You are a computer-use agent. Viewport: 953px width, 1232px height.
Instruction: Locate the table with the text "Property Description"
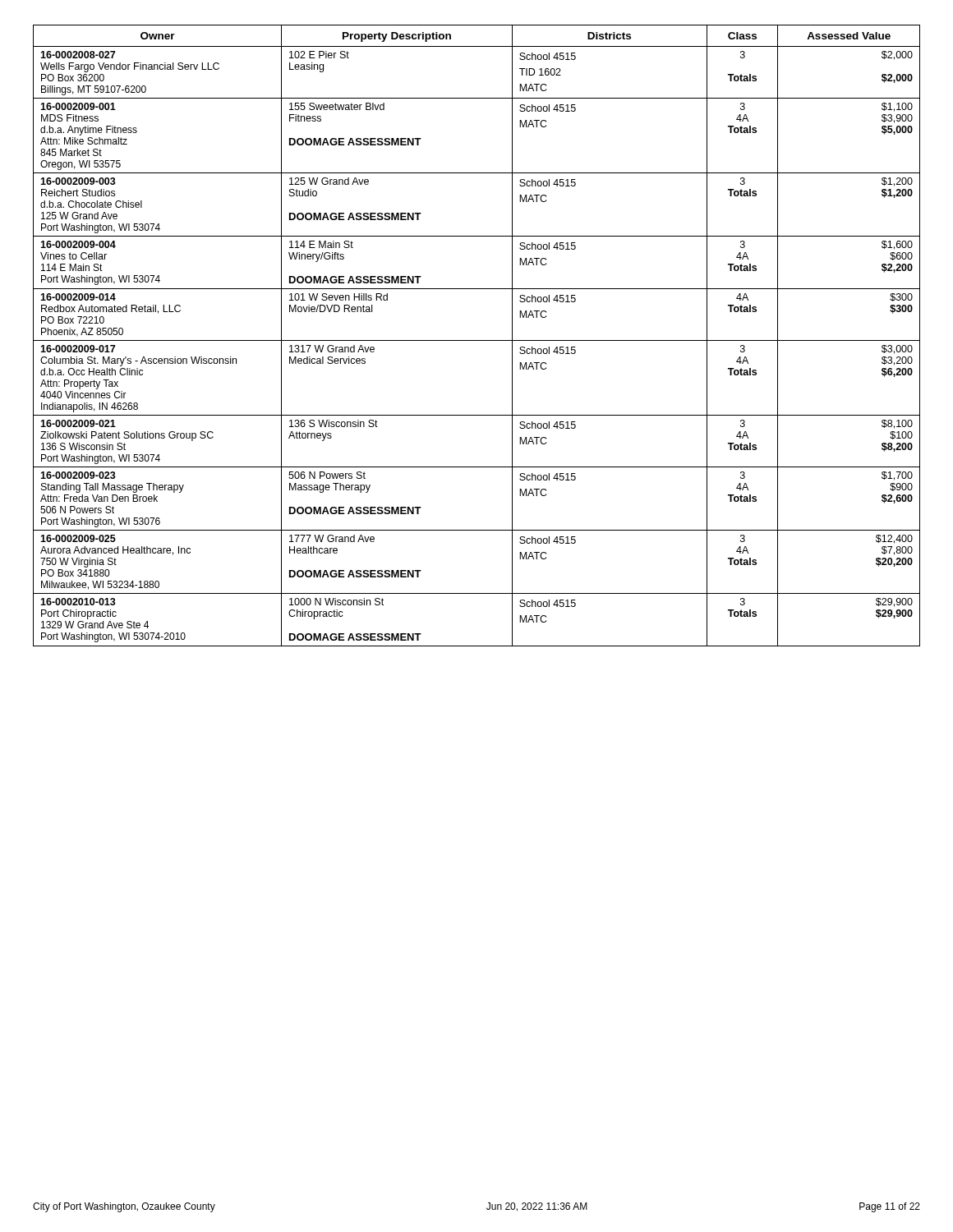point(476,336)
